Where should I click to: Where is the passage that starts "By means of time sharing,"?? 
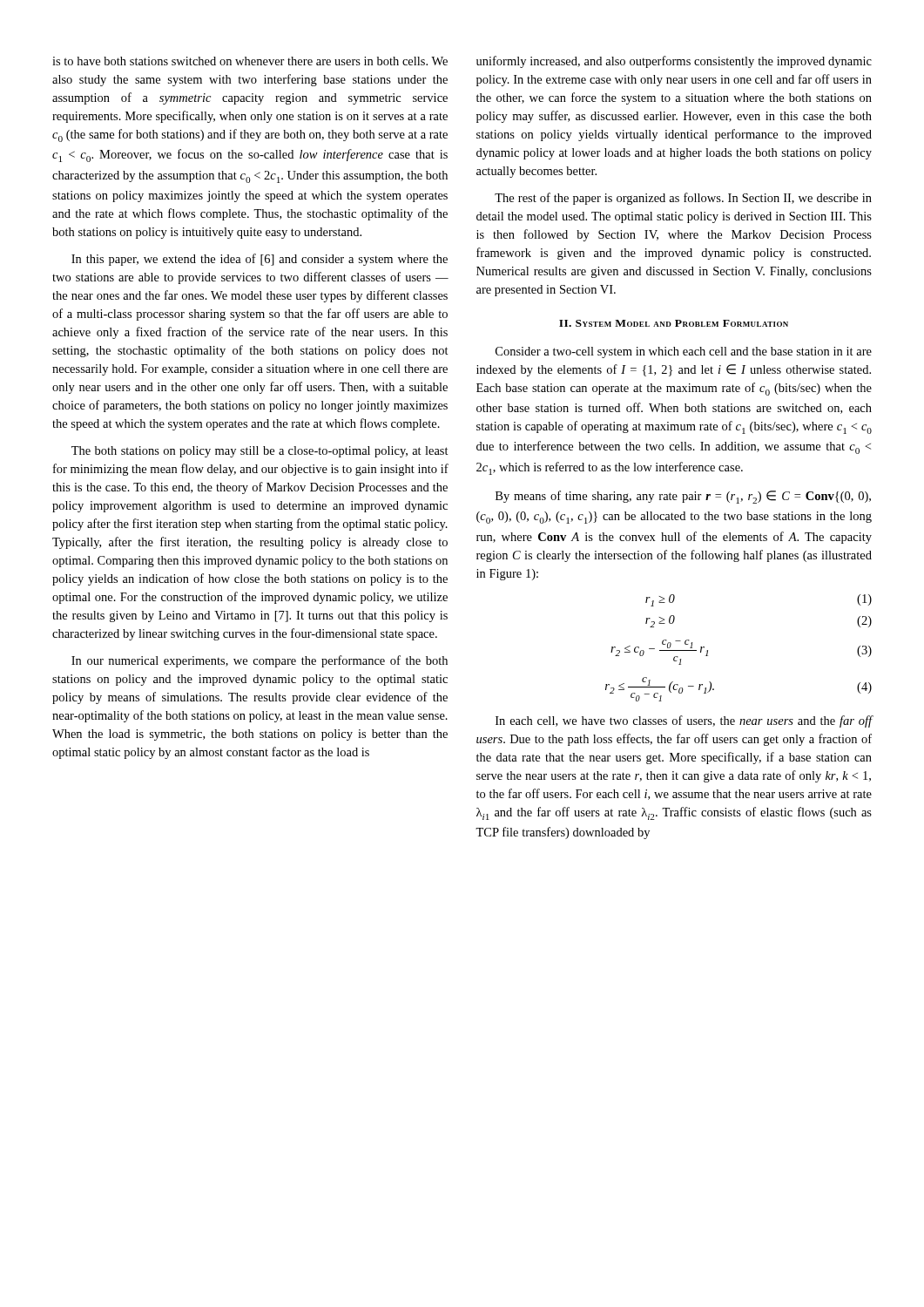pyautogui.click(x=674, y=535)
